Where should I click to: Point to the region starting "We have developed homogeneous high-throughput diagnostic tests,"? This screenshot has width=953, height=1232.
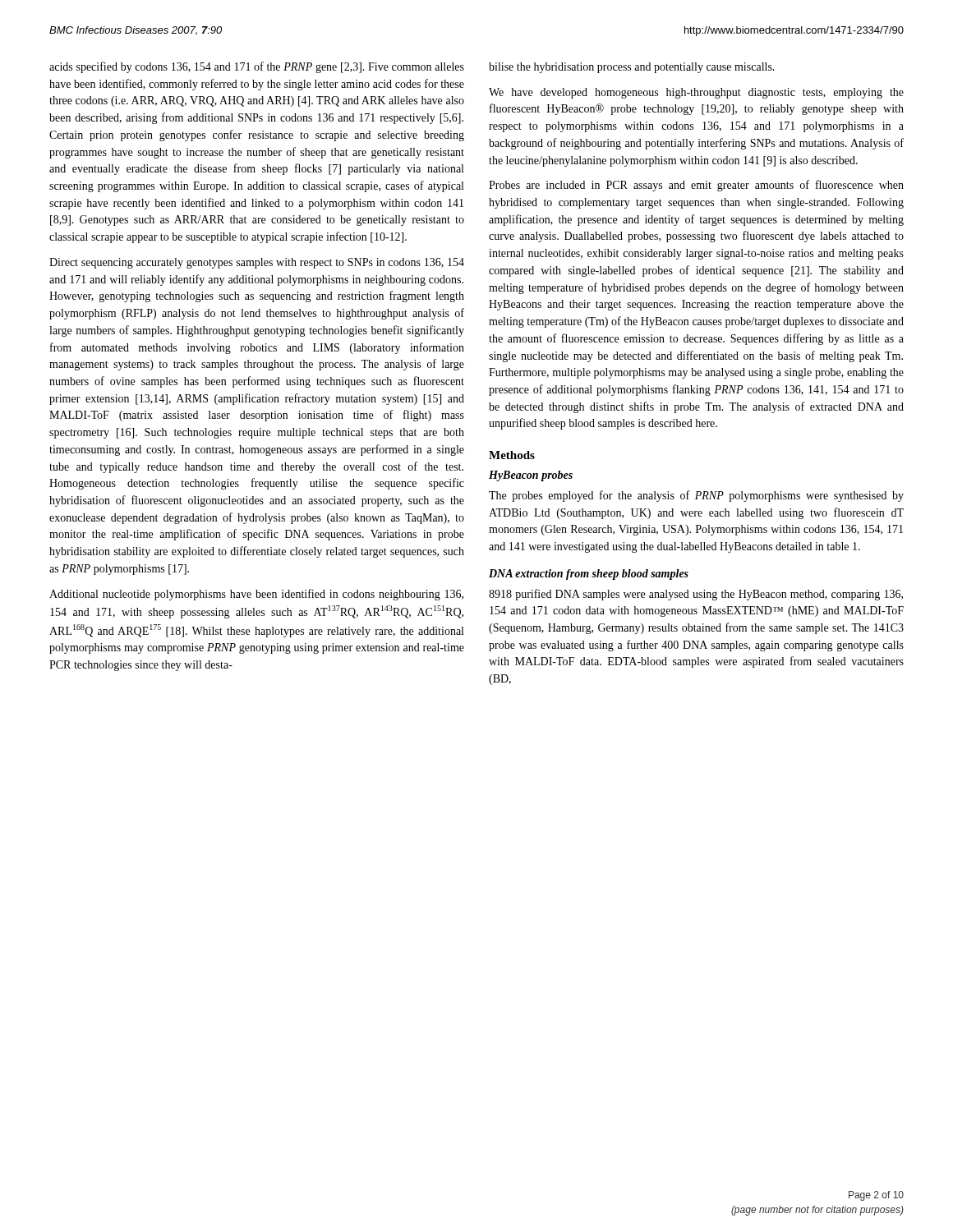[696, 127]
